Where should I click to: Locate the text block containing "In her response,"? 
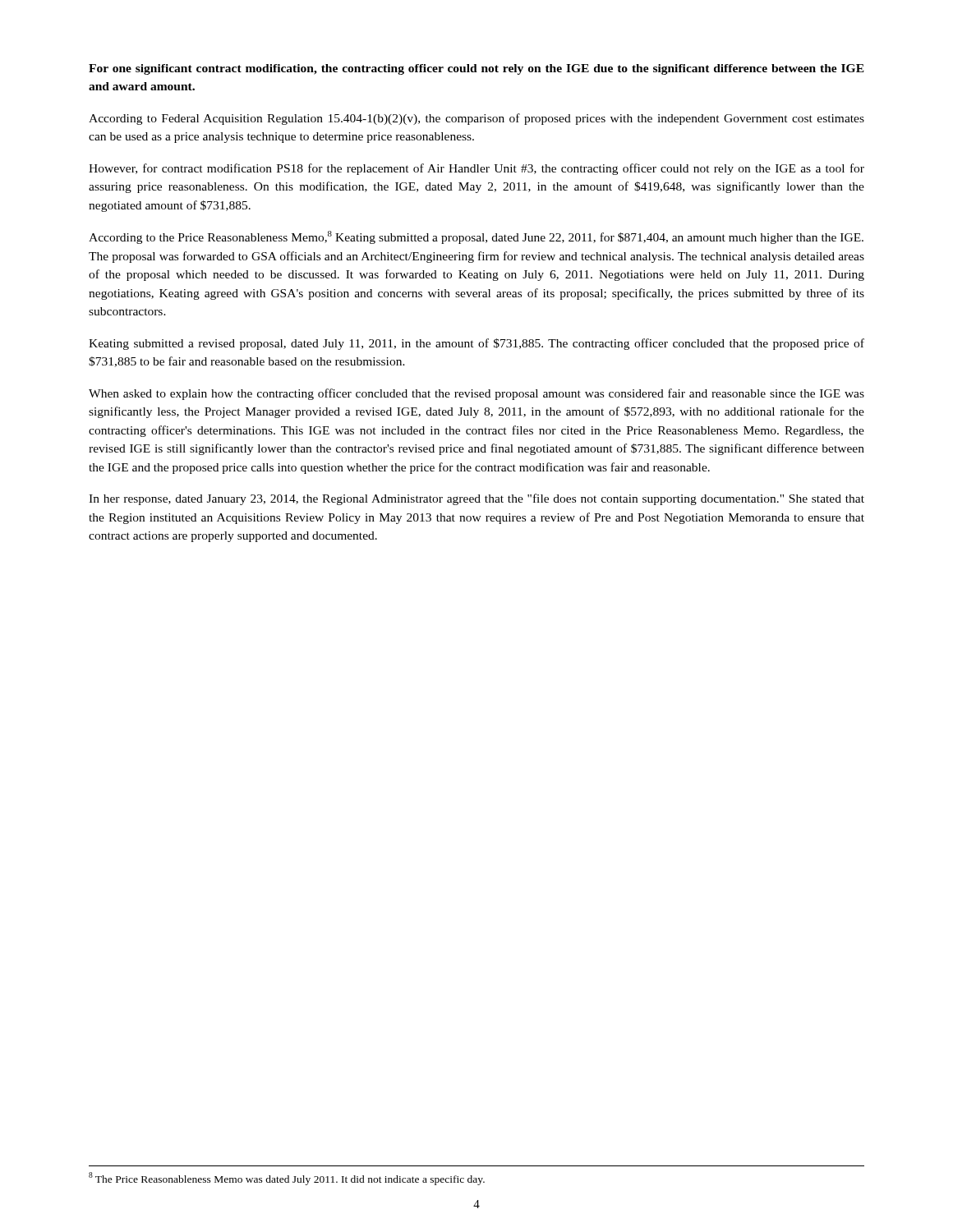click(476, 517)
